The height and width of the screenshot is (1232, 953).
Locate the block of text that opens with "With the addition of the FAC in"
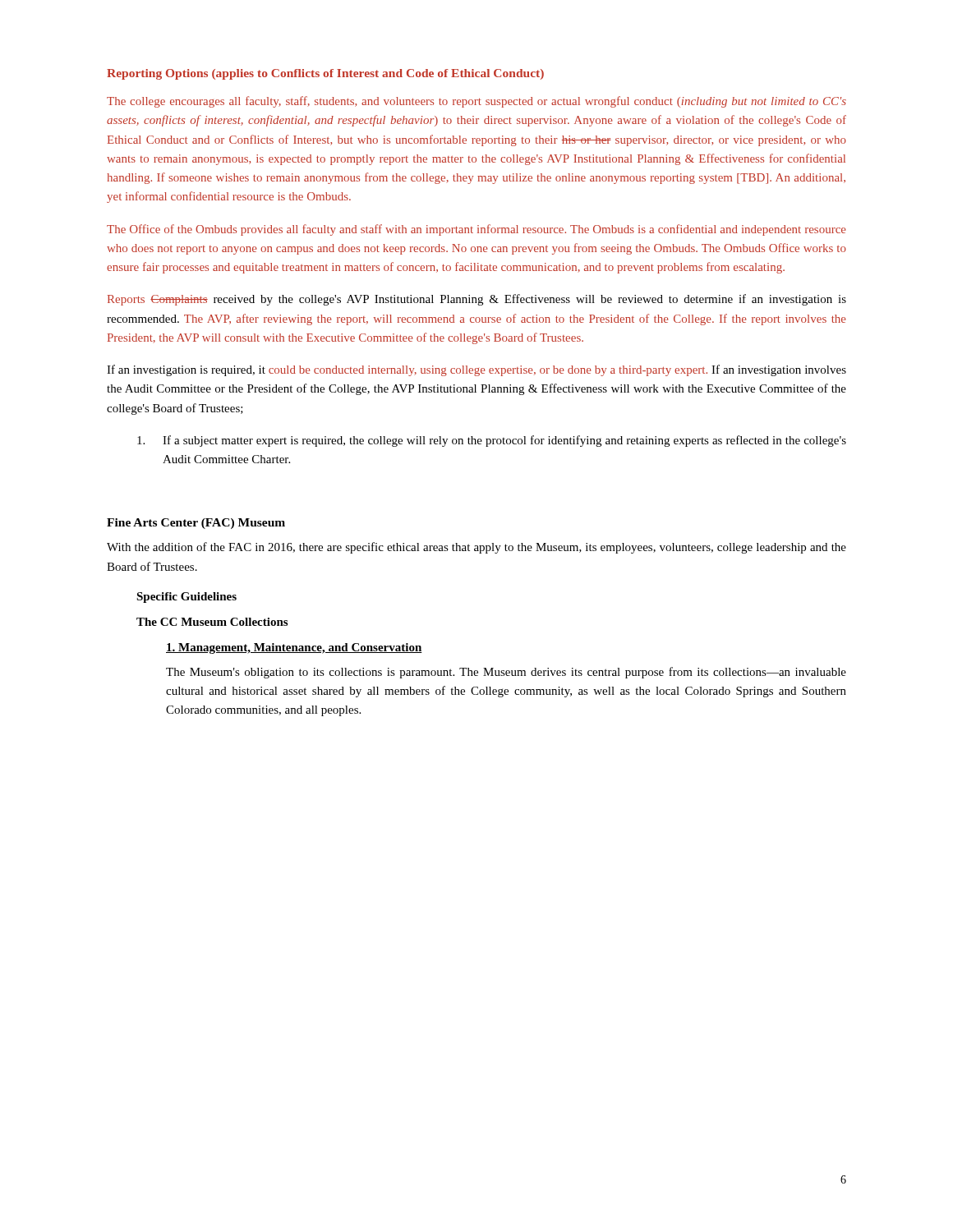point(476,557)
